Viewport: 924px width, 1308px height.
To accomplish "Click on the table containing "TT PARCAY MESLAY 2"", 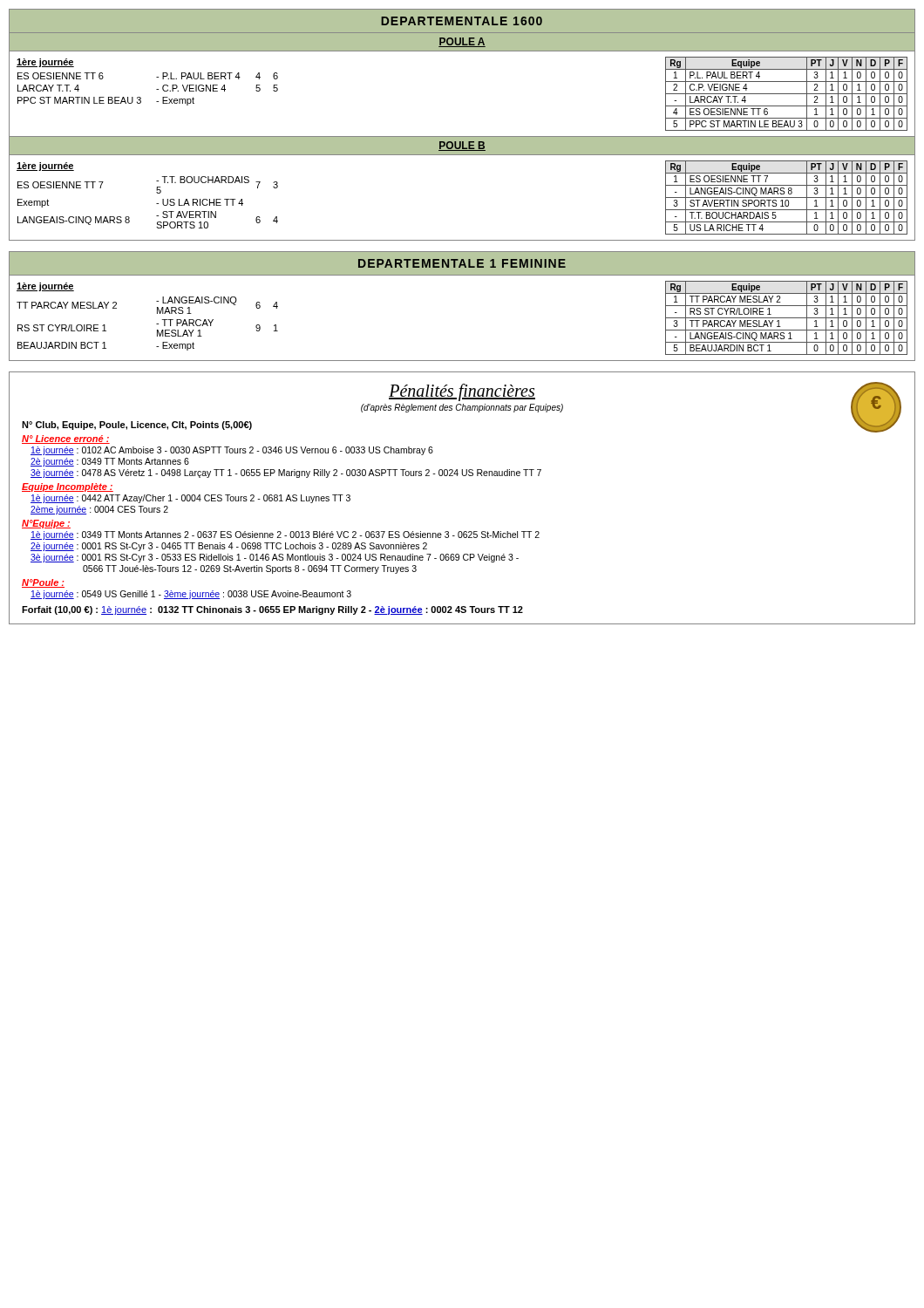I will [x=786, y=318].
